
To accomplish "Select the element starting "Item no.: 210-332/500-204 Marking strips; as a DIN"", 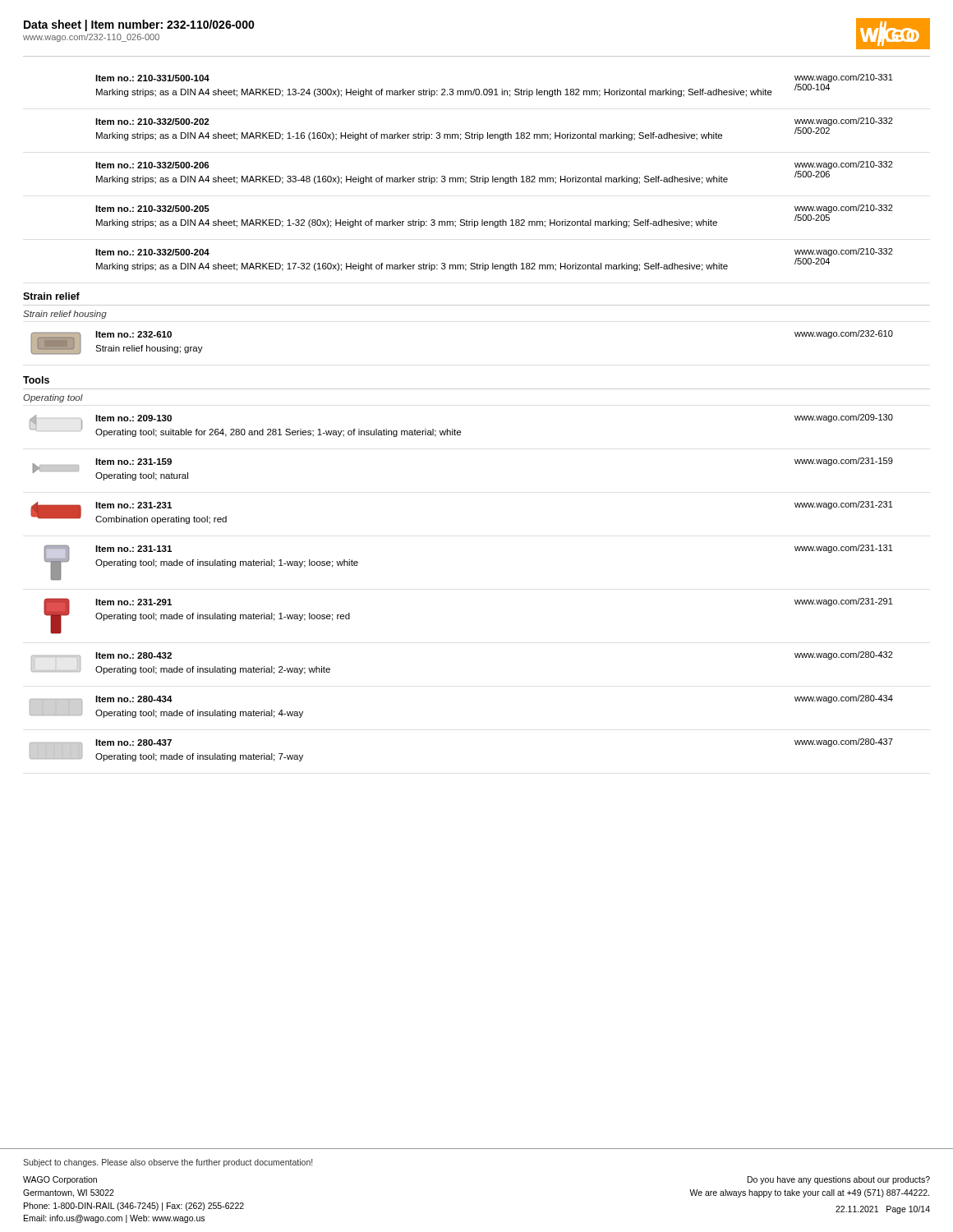I will pos(509,259).
